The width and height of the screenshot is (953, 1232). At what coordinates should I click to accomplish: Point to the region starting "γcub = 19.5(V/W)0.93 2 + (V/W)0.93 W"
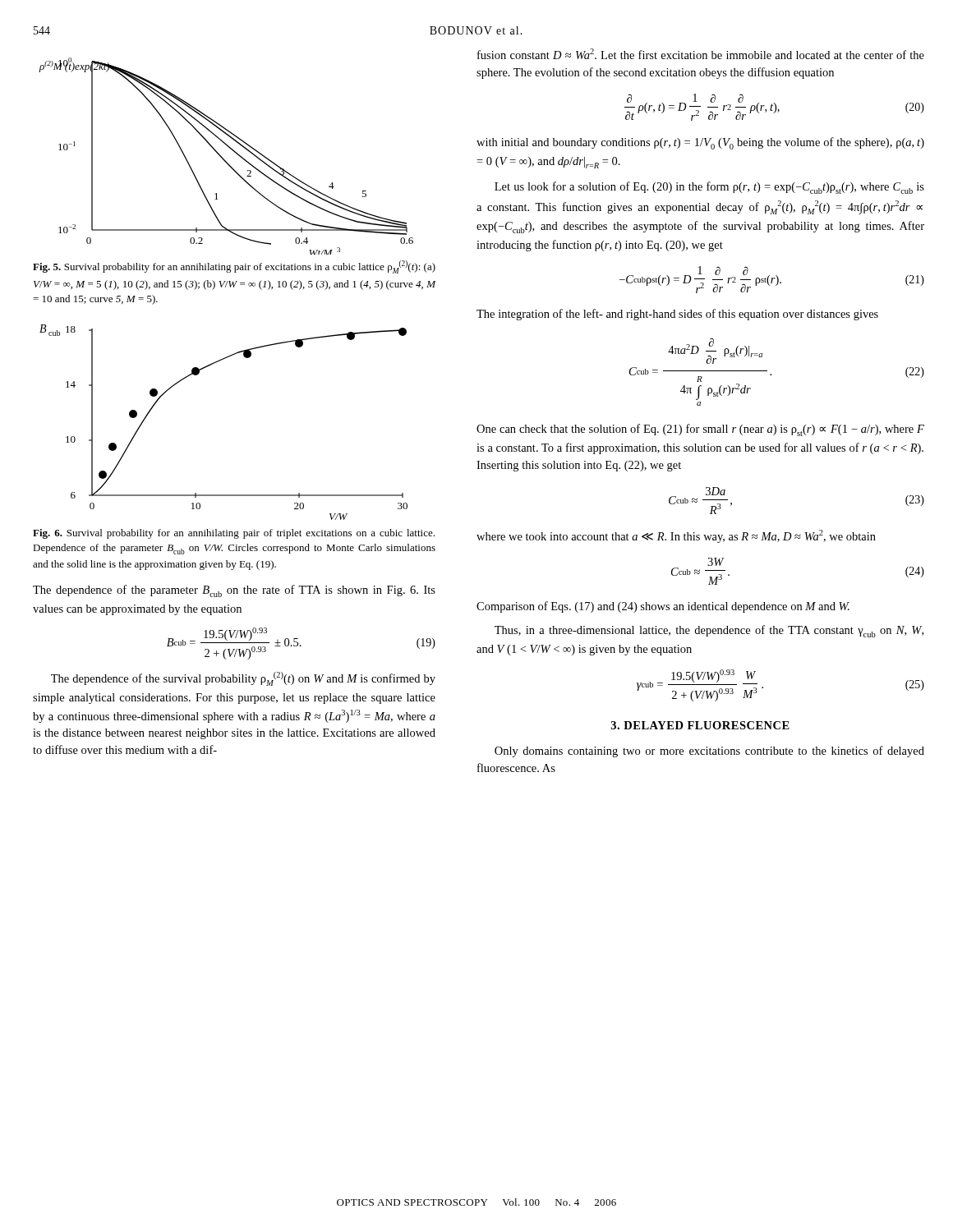tap(780, 685)
